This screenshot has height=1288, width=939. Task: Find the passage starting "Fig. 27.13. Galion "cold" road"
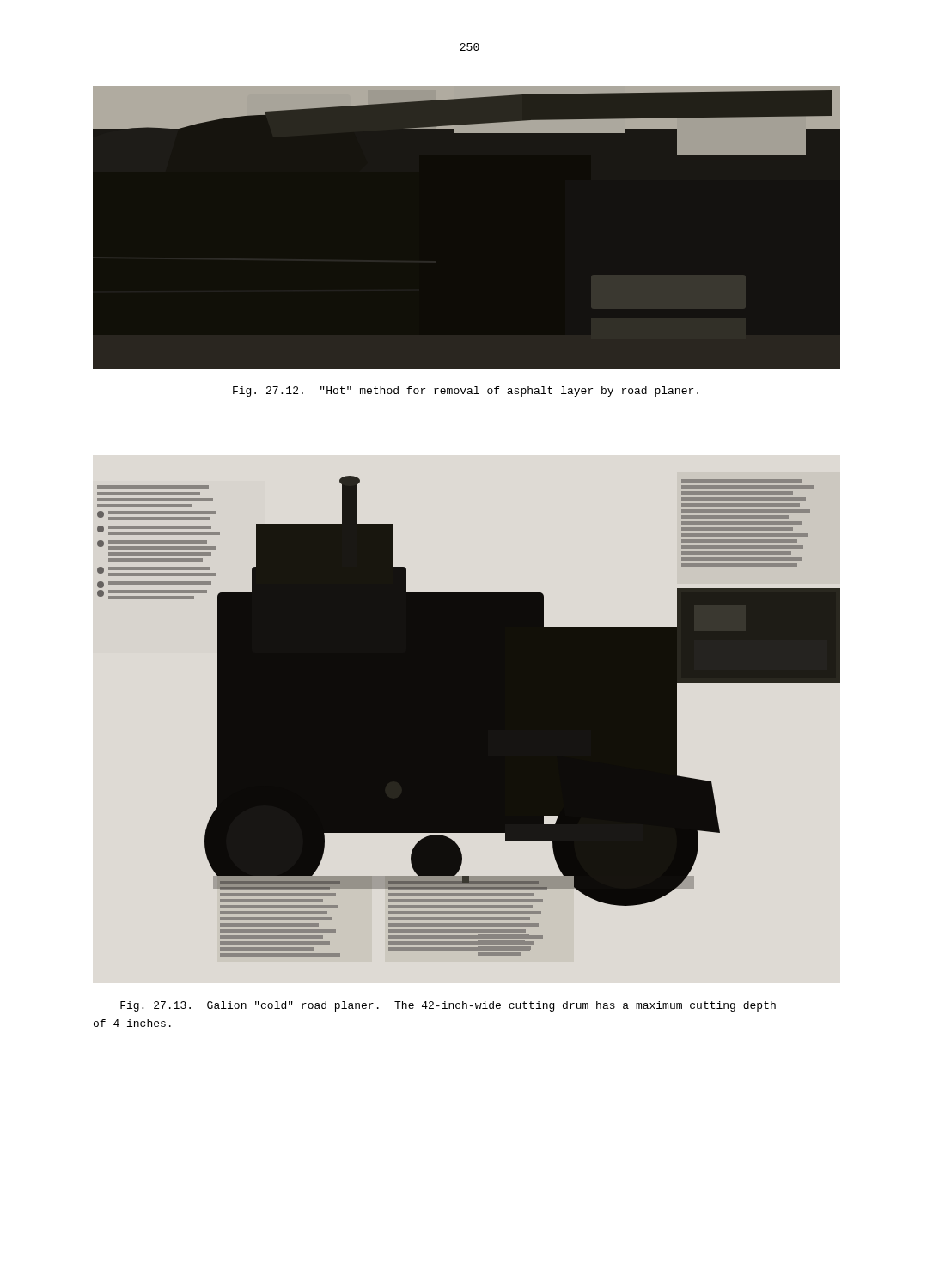click(x=435, y=1015)
